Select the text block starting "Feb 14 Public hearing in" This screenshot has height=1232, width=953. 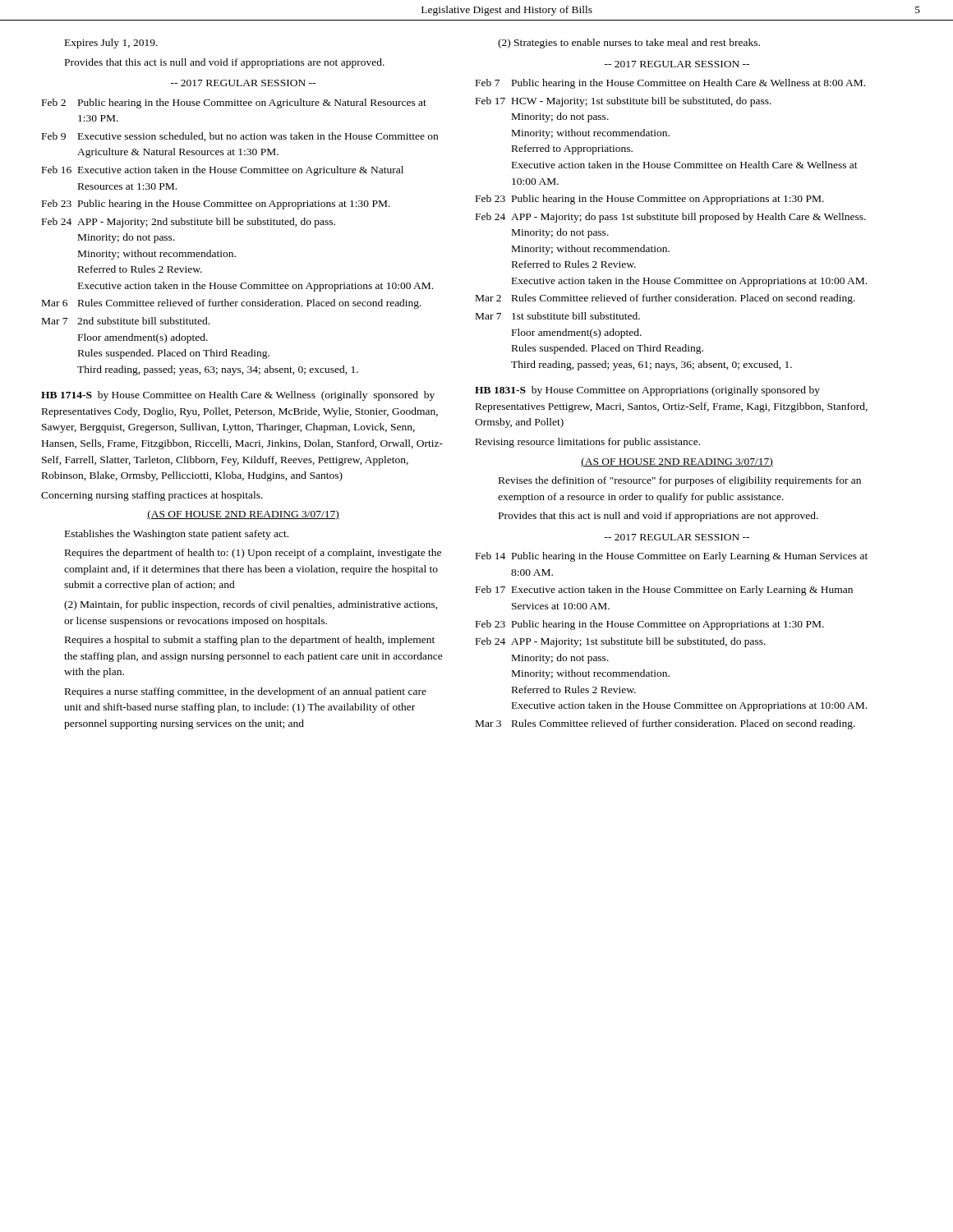point(677,564)
